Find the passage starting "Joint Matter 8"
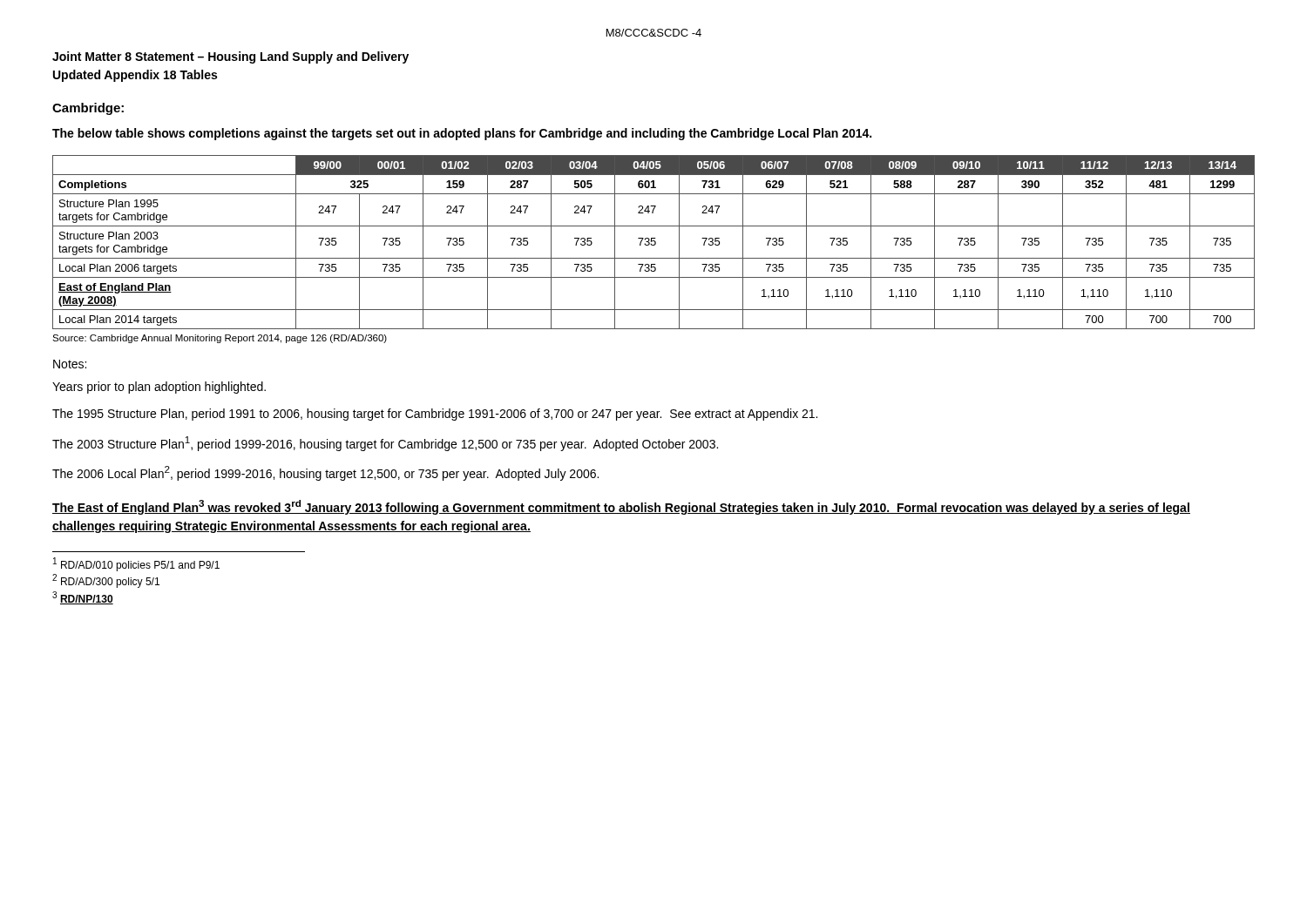1307x924 pixels. [x=231, y=66]
